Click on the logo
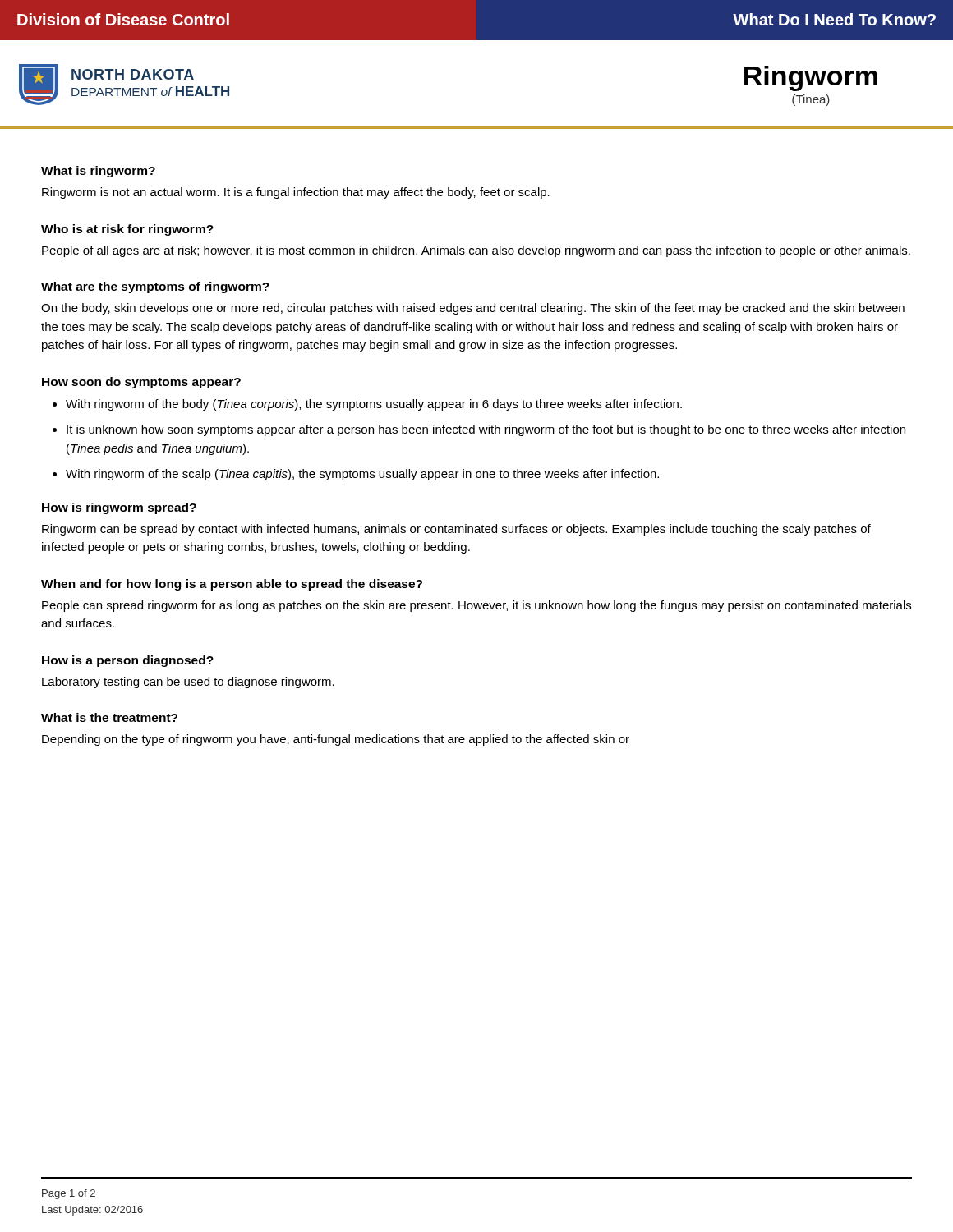 point(379,83)
